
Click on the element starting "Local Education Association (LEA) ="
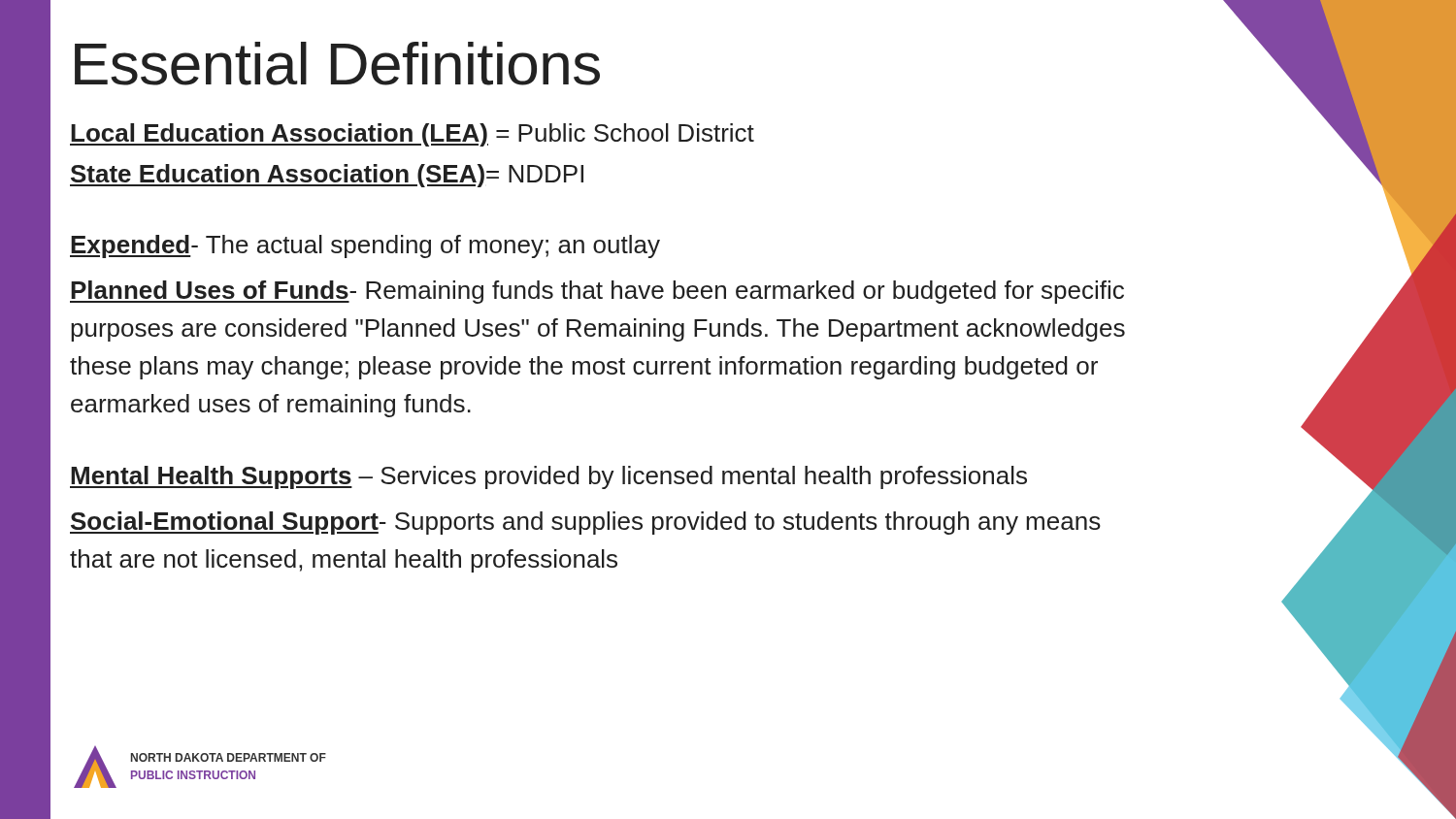pos(412,133)
